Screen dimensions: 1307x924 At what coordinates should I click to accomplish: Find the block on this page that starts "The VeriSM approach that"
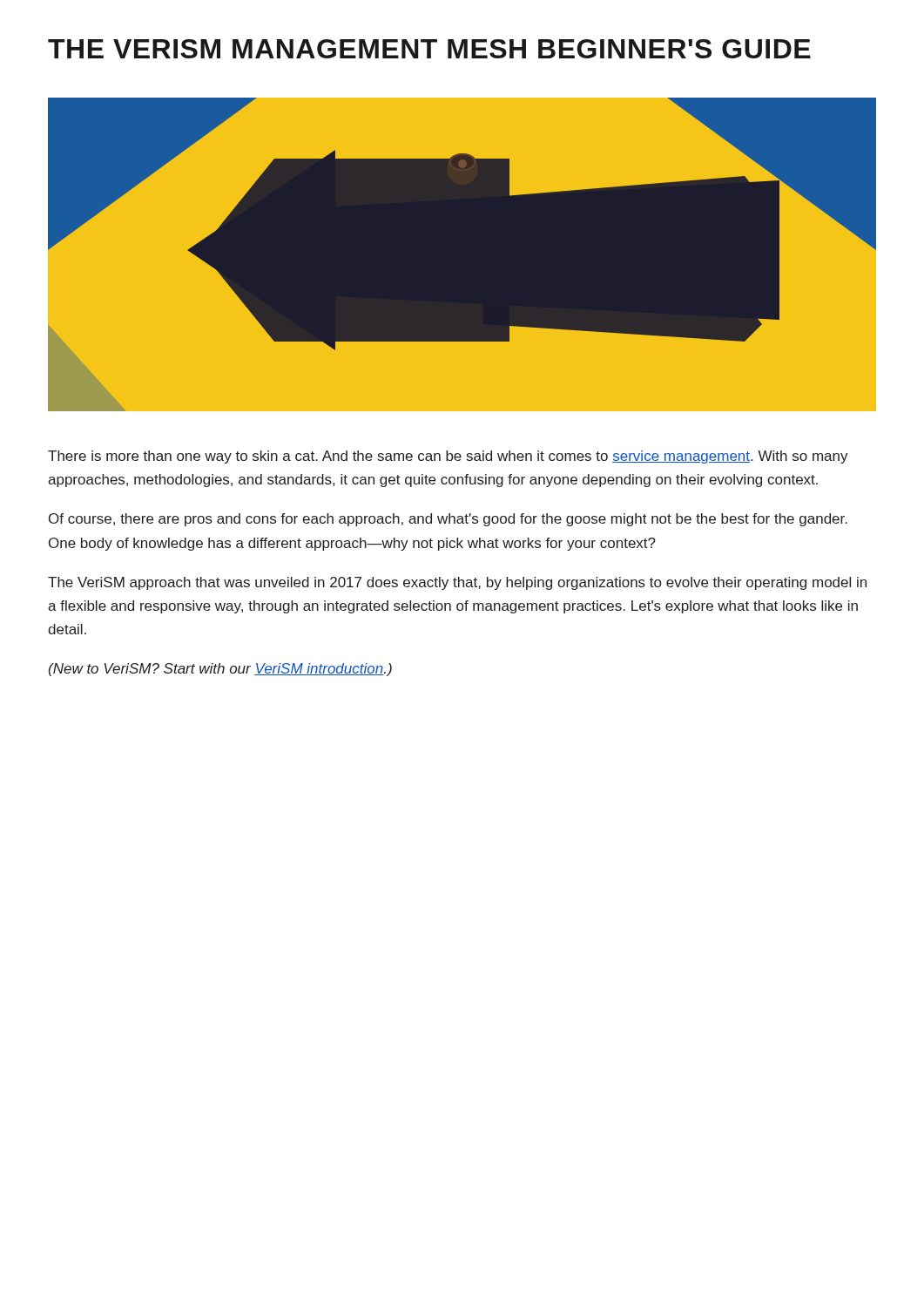click(x=462, y=606)
